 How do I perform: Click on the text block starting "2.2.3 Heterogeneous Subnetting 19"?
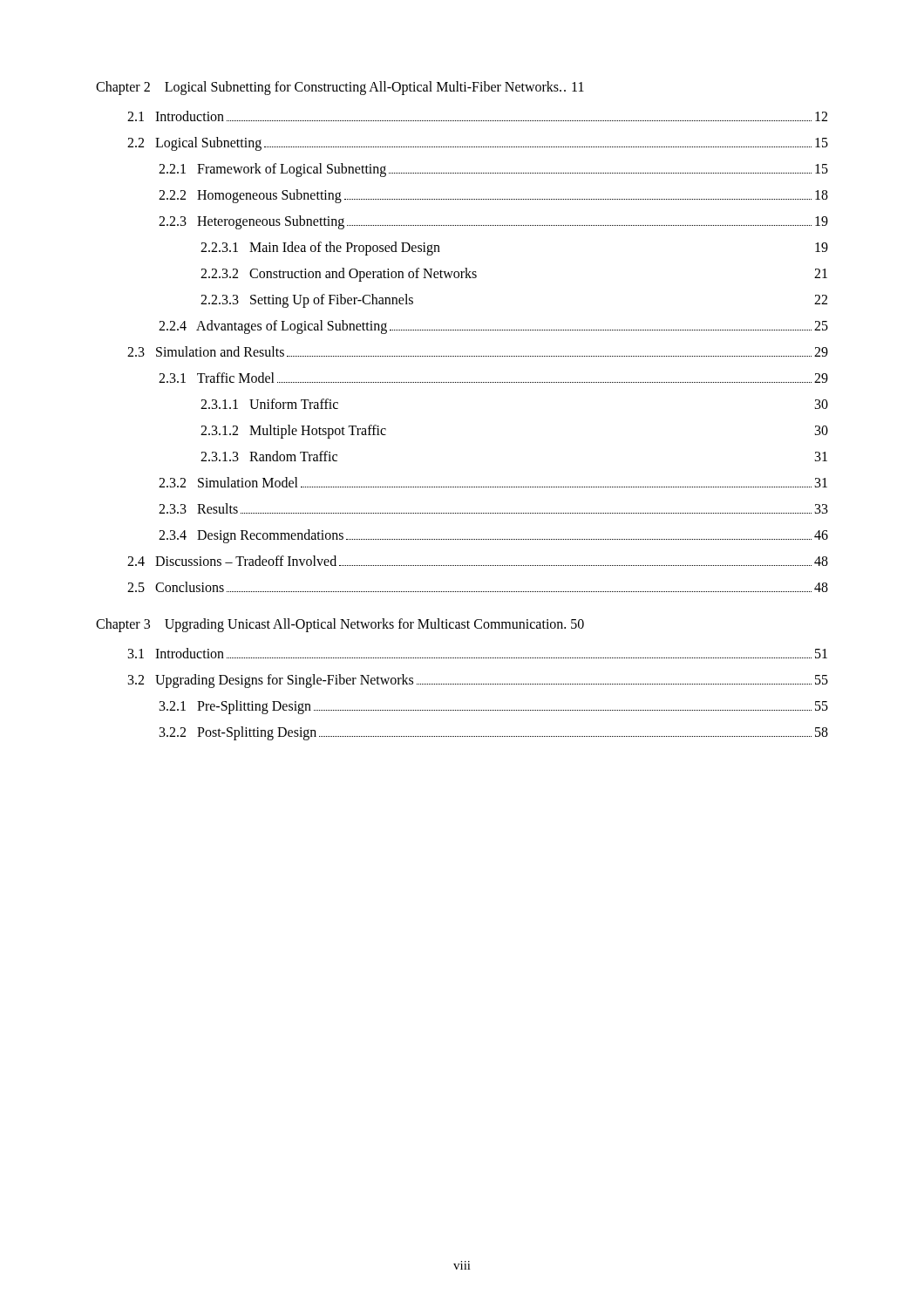[493, 221]
